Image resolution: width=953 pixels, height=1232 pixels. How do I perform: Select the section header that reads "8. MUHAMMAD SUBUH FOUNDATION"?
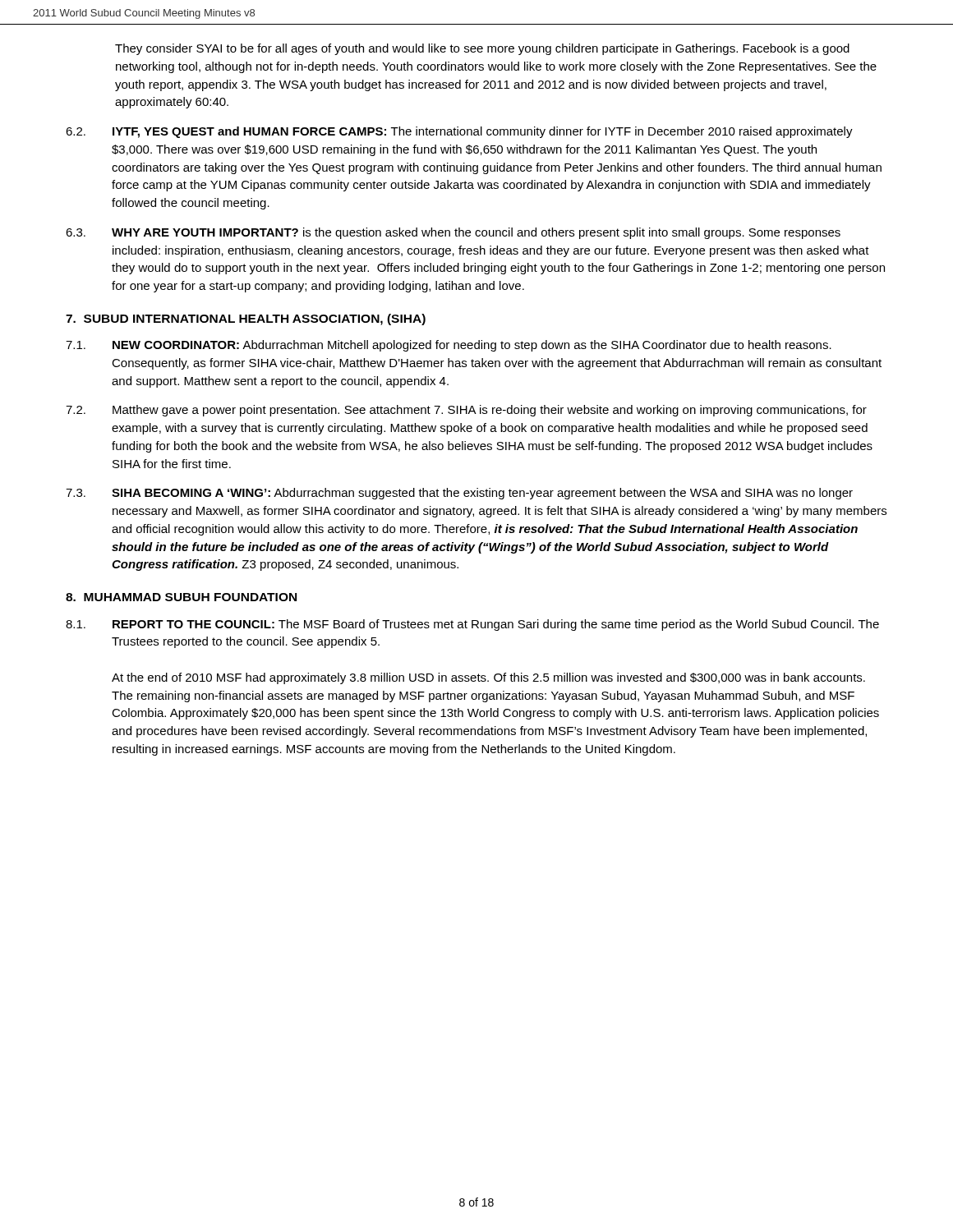(182, 597)
